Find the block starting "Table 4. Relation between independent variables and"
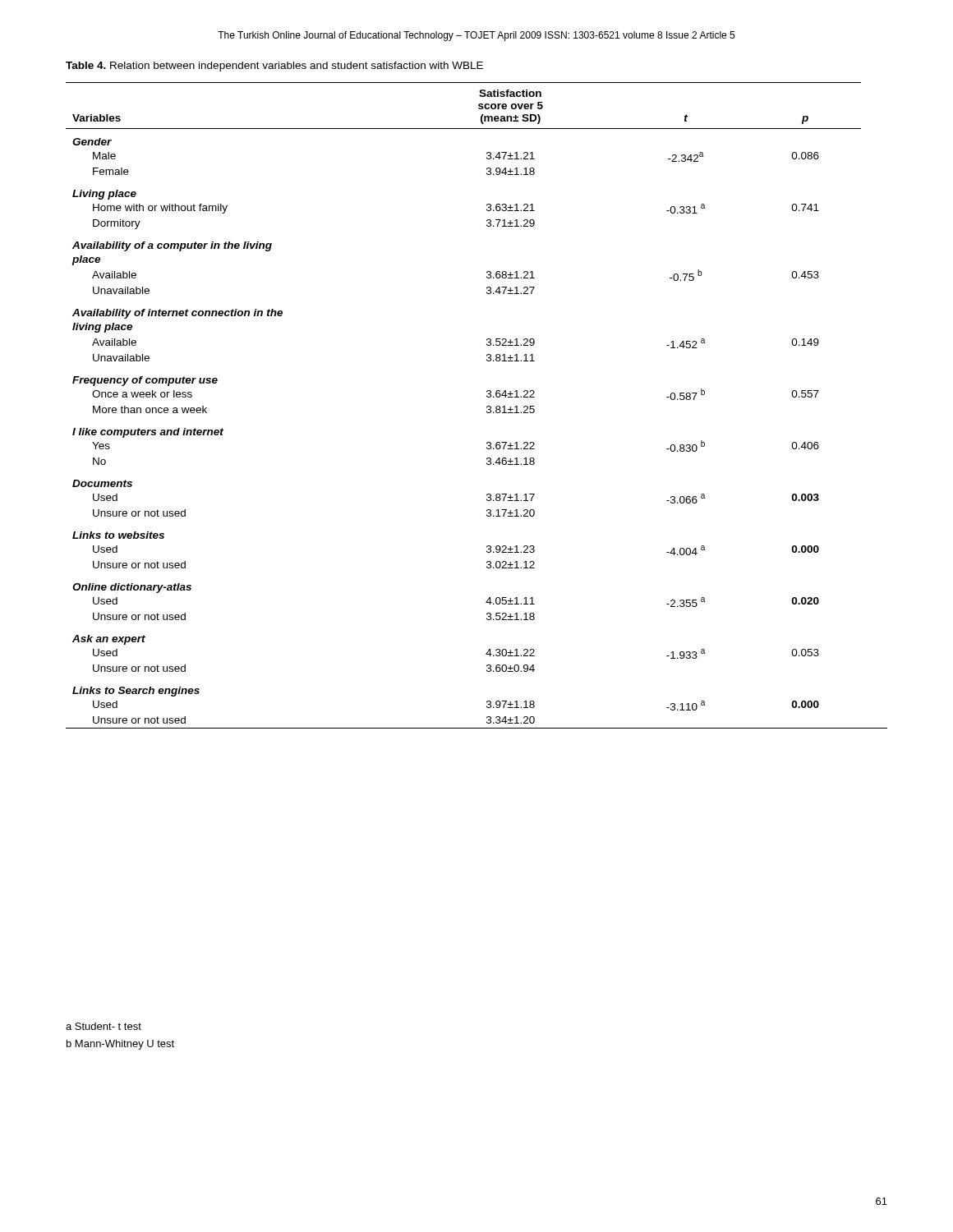This screenshot has height=1232, width=953. click(x=275, y=65)
